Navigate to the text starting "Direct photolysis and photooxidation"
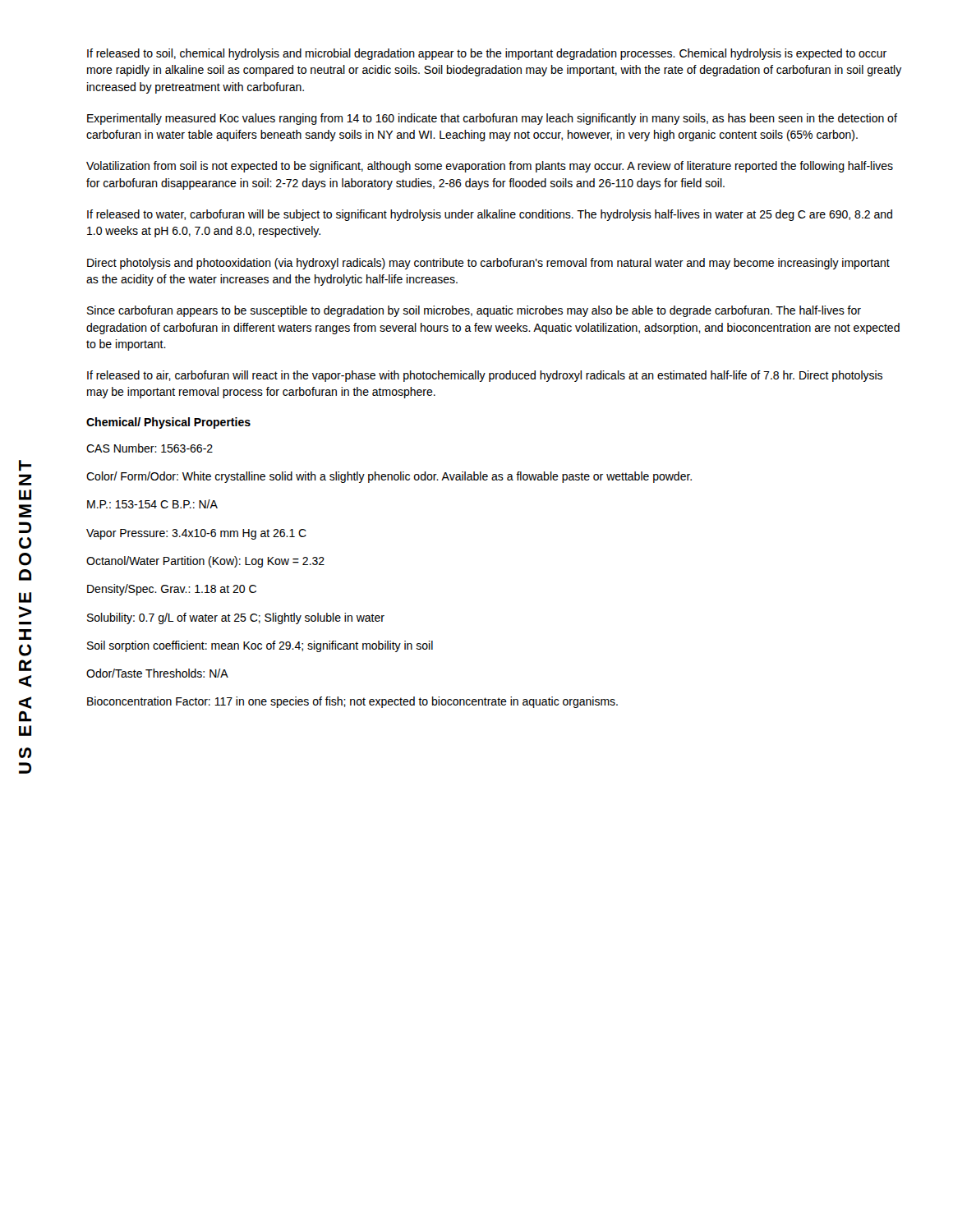The width and height of the screenshot is (953, 1232). (488, 271)
